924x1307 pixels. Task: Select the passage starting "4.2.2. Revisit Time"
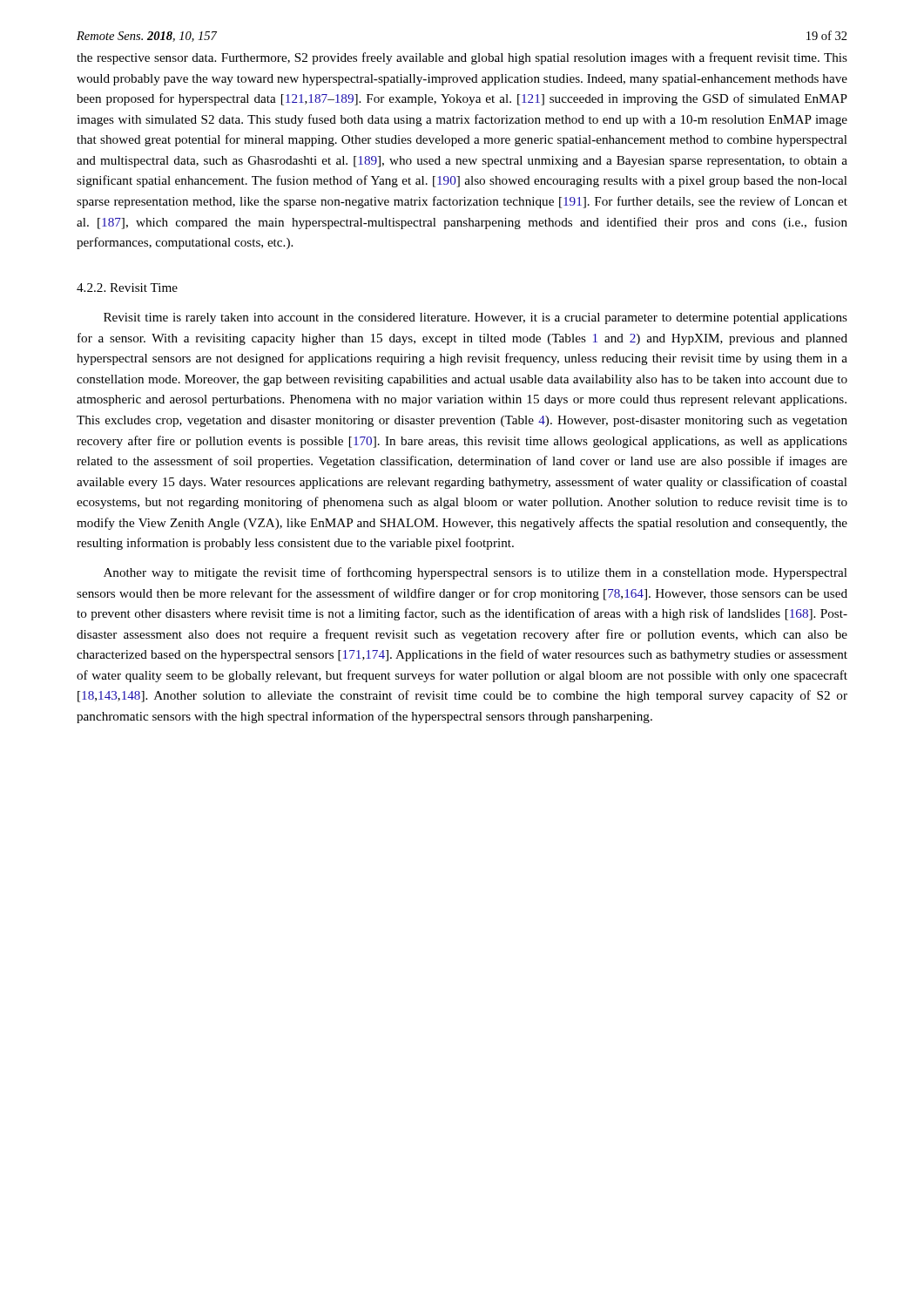(127, 287)
